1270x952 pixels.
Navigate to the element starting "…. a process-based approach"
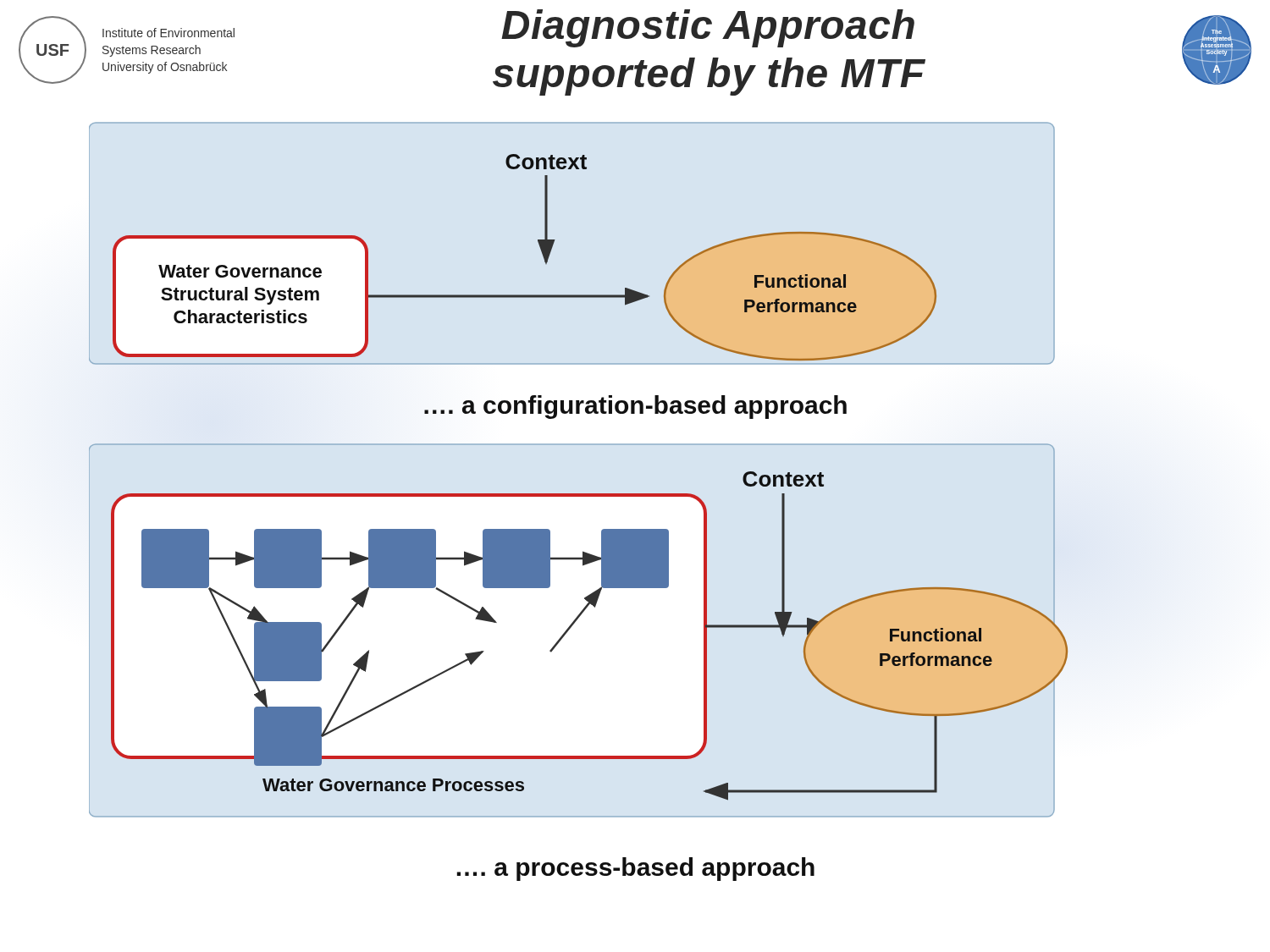pyautogui.click(x=635, y=867)
